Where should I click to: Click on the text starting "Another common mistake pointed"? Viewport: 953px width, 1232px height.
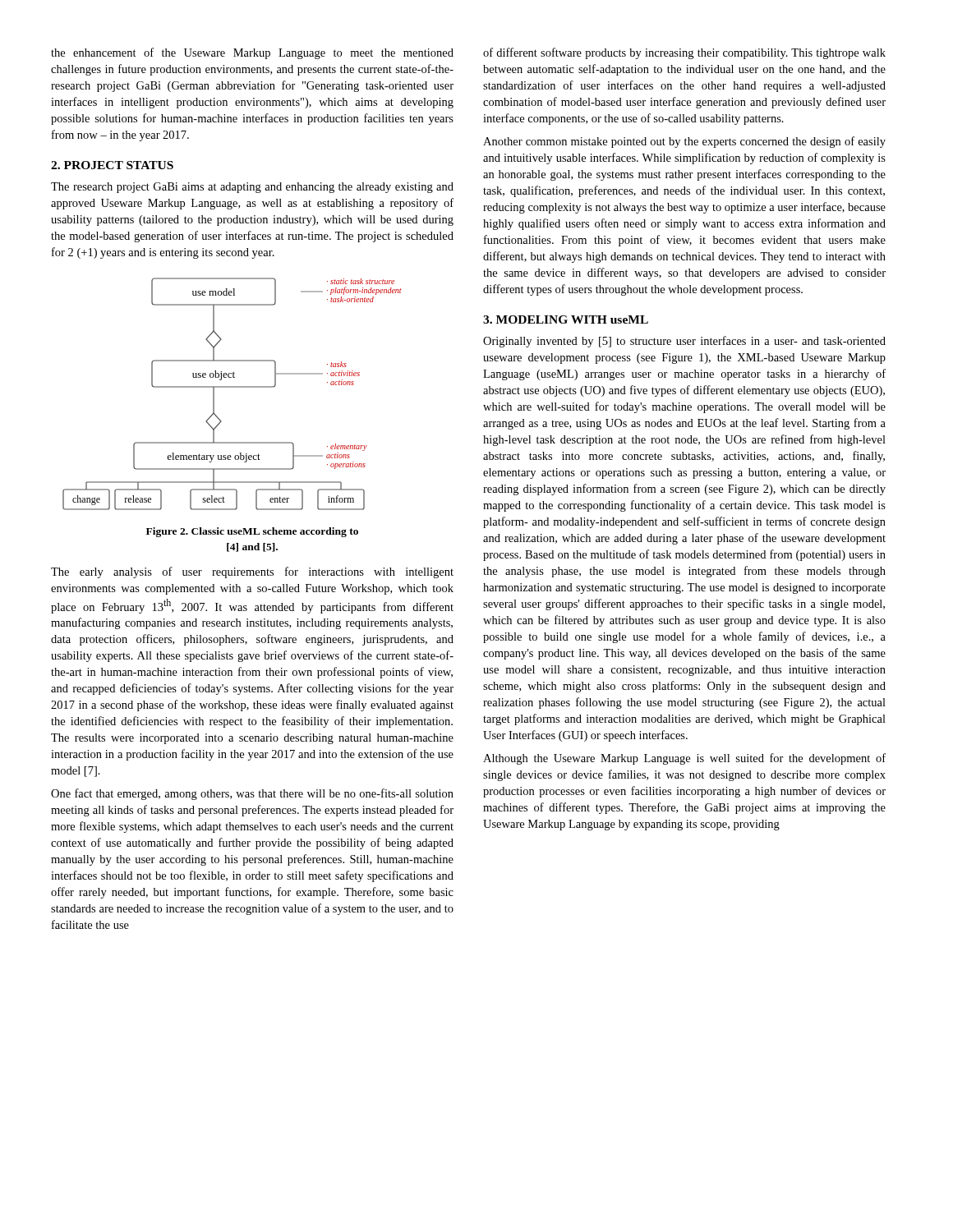[x=684, y=215]
